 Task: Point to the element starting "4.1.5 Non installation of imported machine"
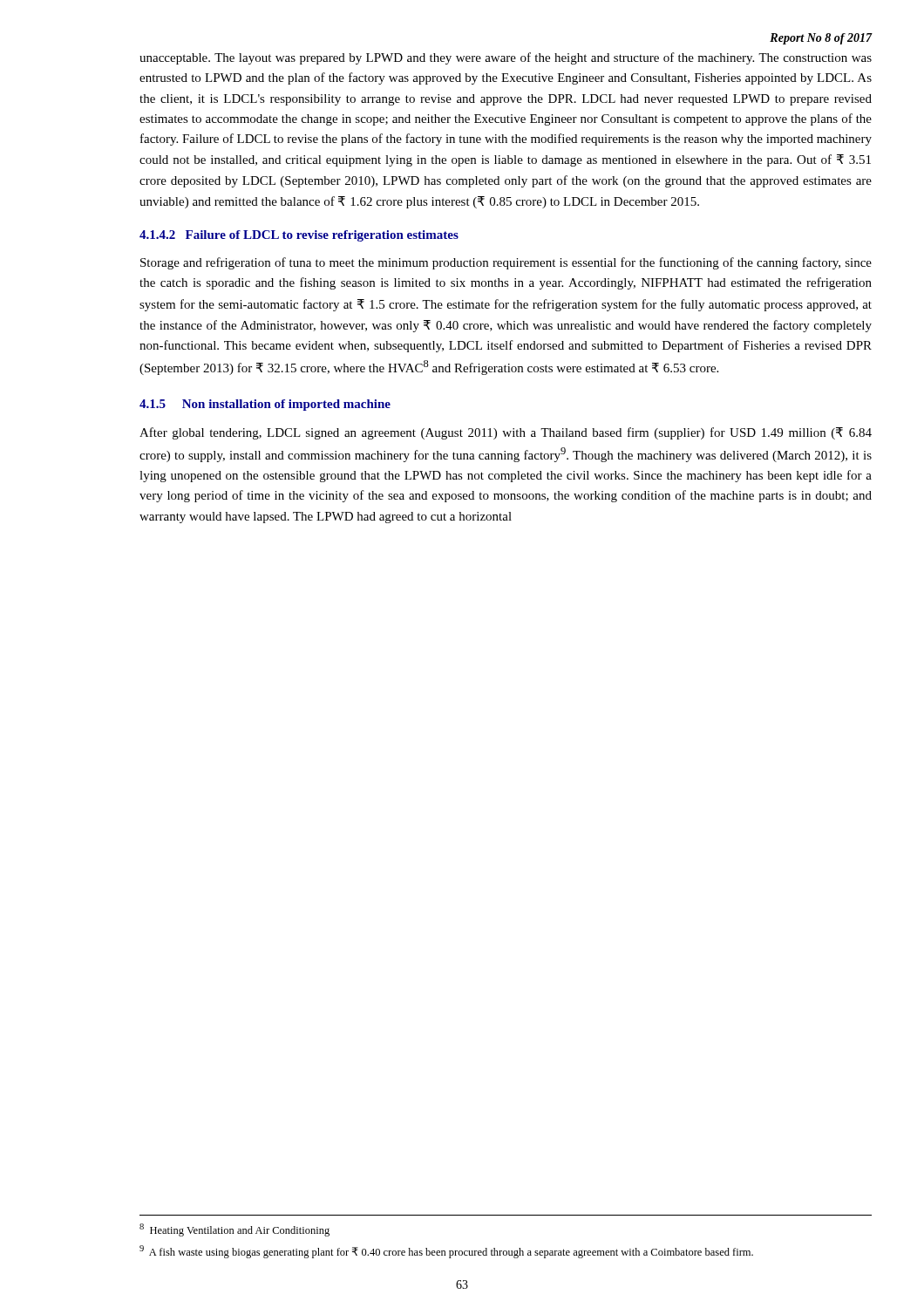click(x=265, y=403)
